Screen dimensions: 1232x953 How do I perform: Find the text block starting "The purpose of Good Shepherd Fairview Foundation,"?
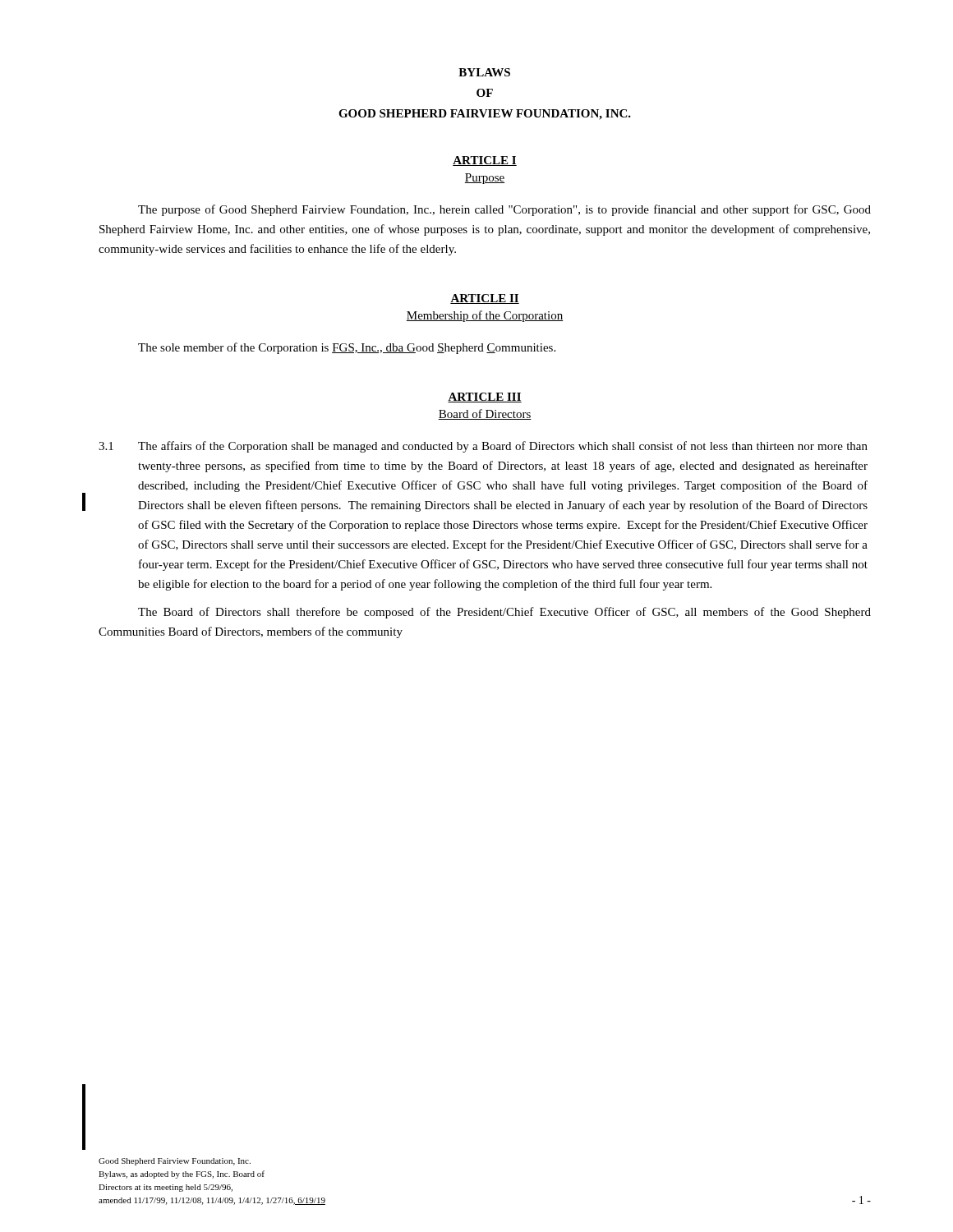click(x=485, y=229)
